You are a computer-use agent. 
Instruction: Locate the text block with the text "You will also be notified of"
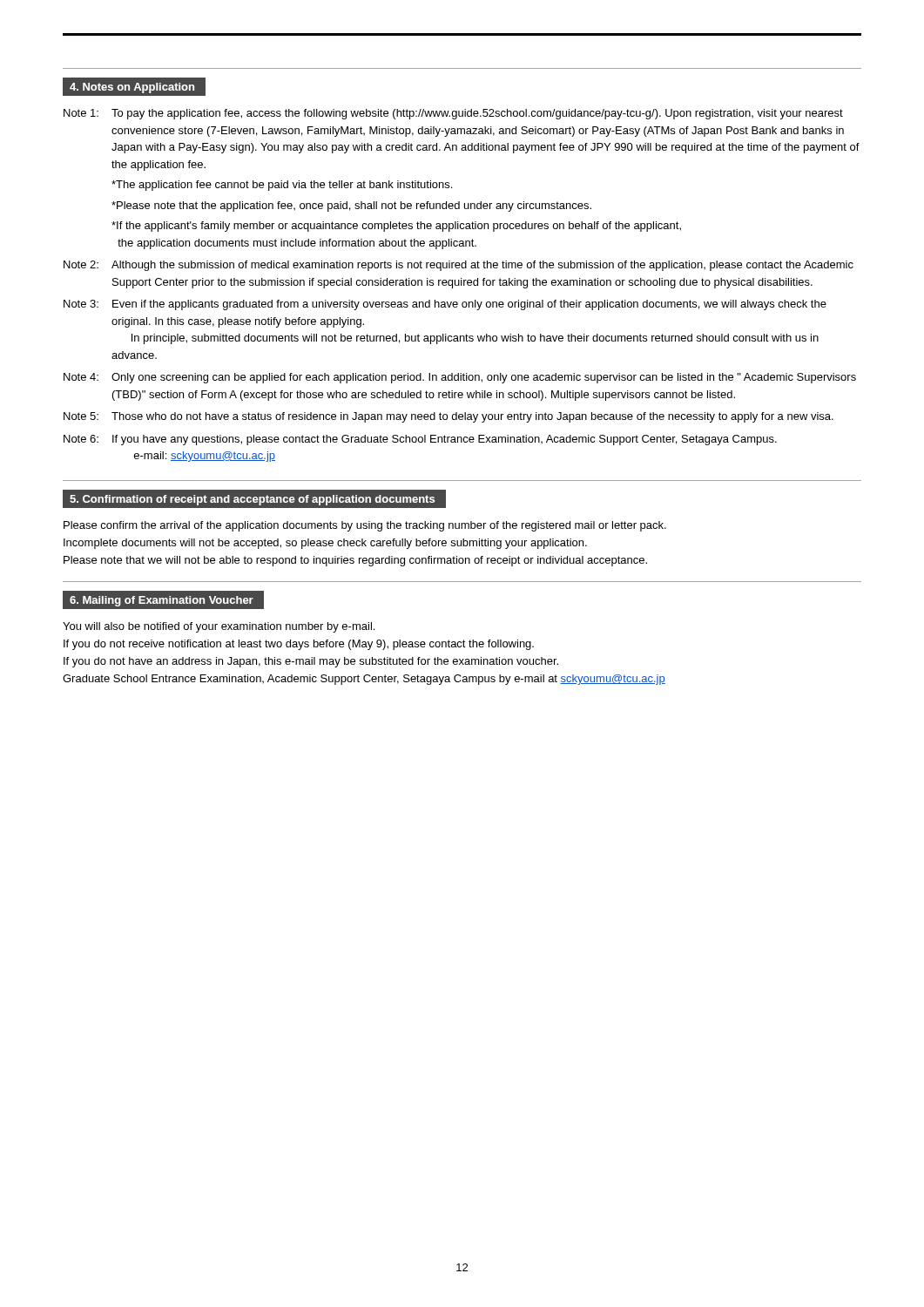364,652
